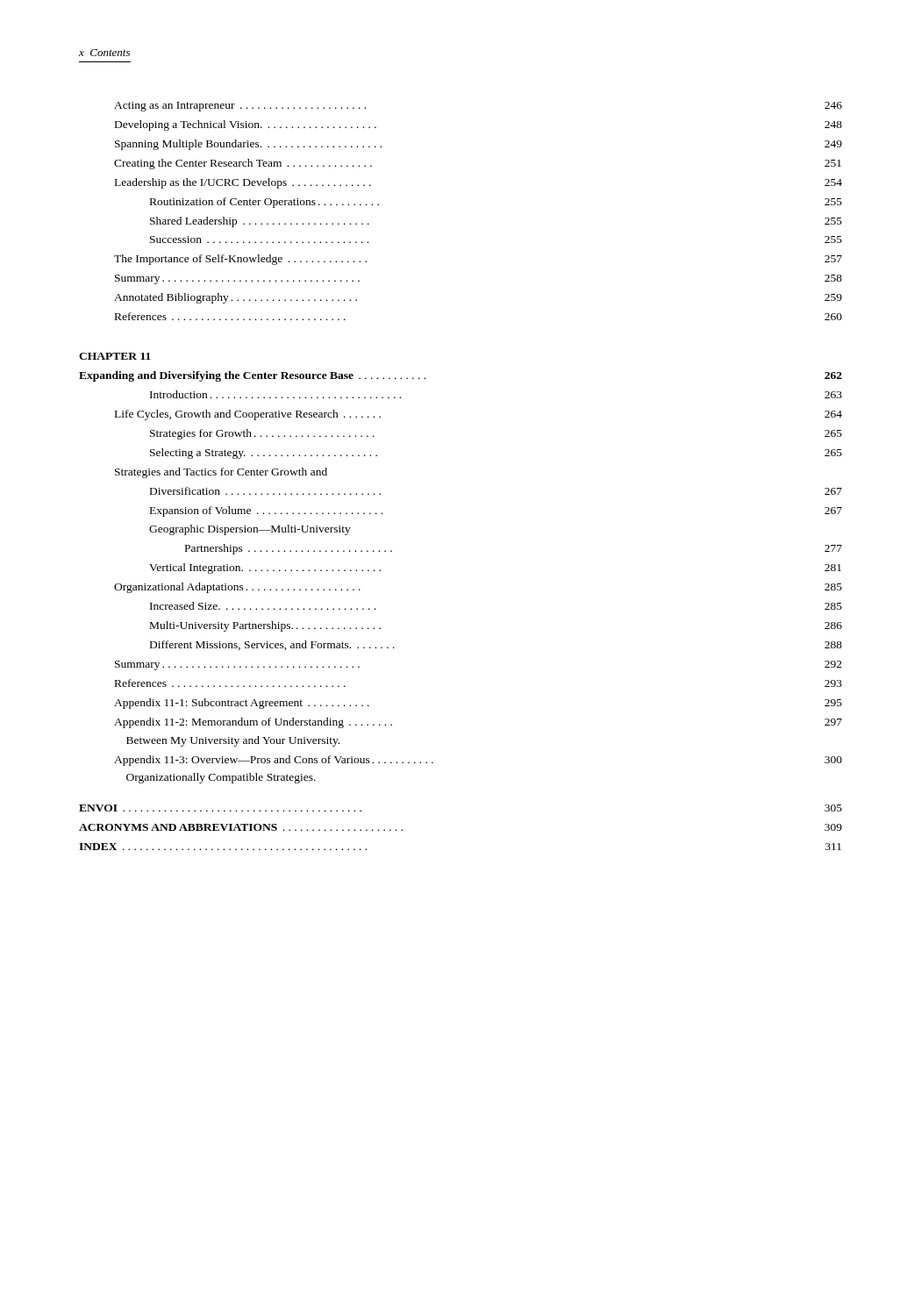Click on the text starting "Increased Size. . . . ."
The image size is (921, 1316).
point(187,606)
